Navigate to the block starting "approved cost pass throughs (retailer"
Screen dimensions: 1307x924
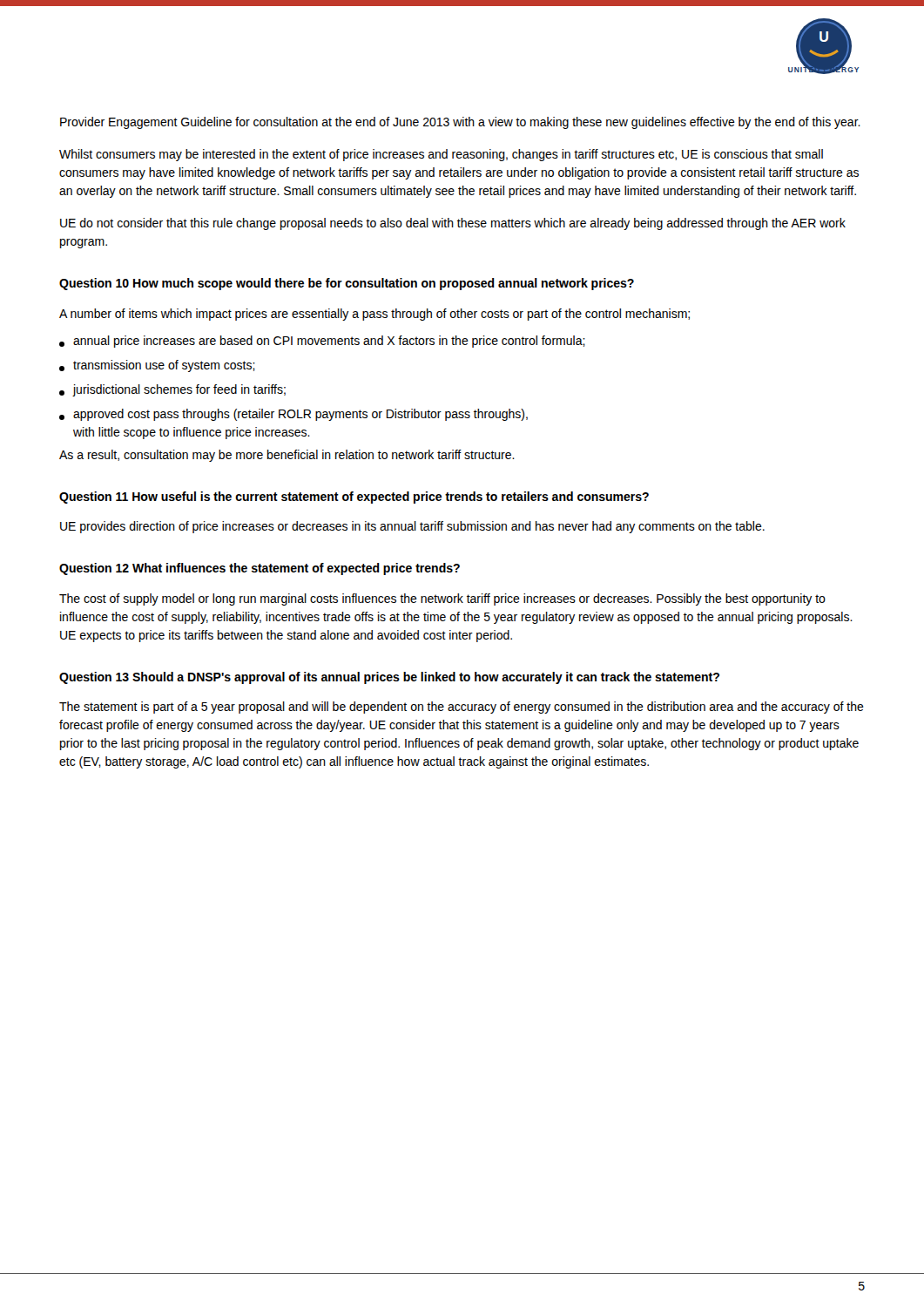click(x=294, y=423)
